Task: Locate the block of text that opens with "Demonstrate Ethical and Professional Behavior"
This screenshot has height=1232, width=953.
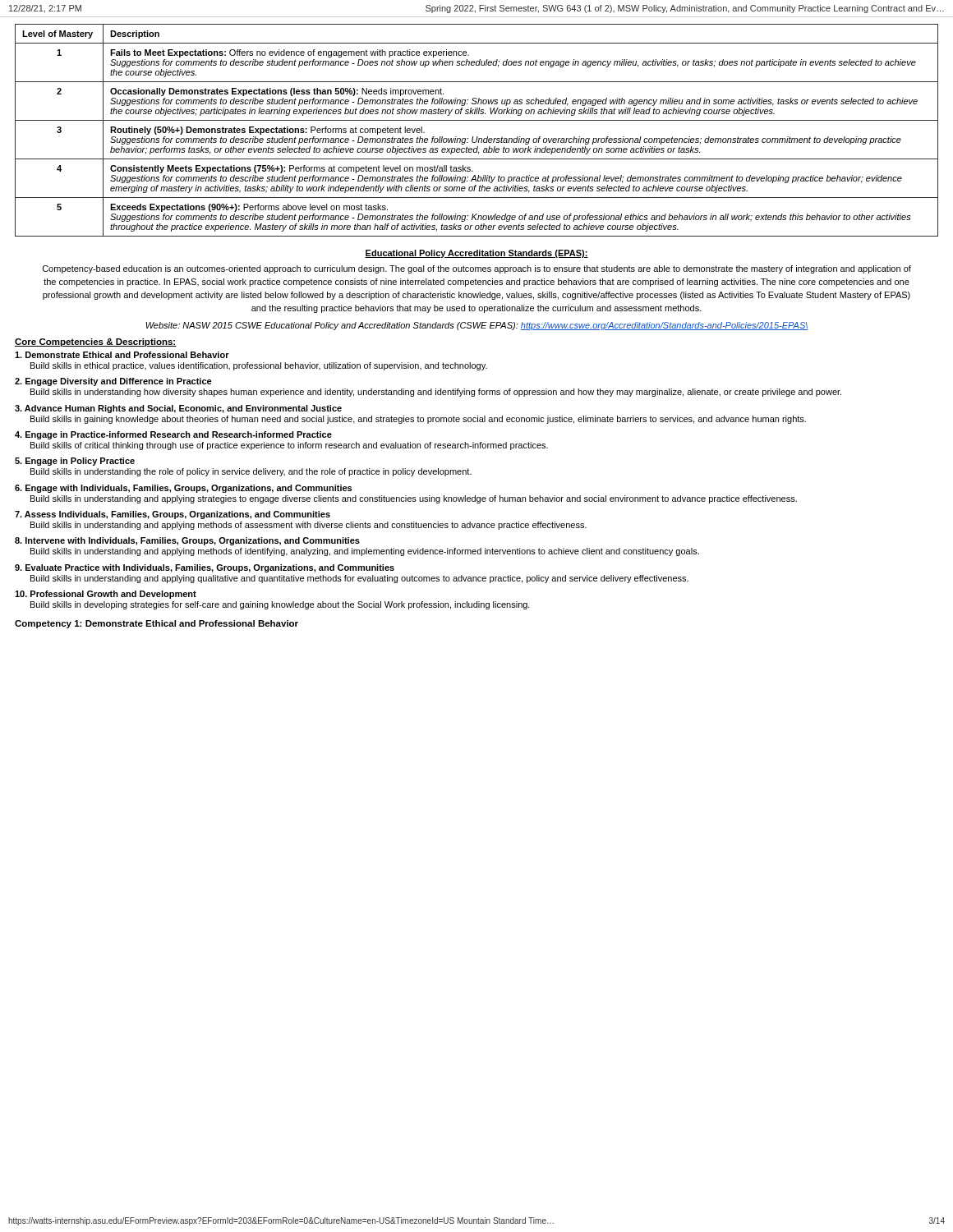Action: click(x=476, y=361)
